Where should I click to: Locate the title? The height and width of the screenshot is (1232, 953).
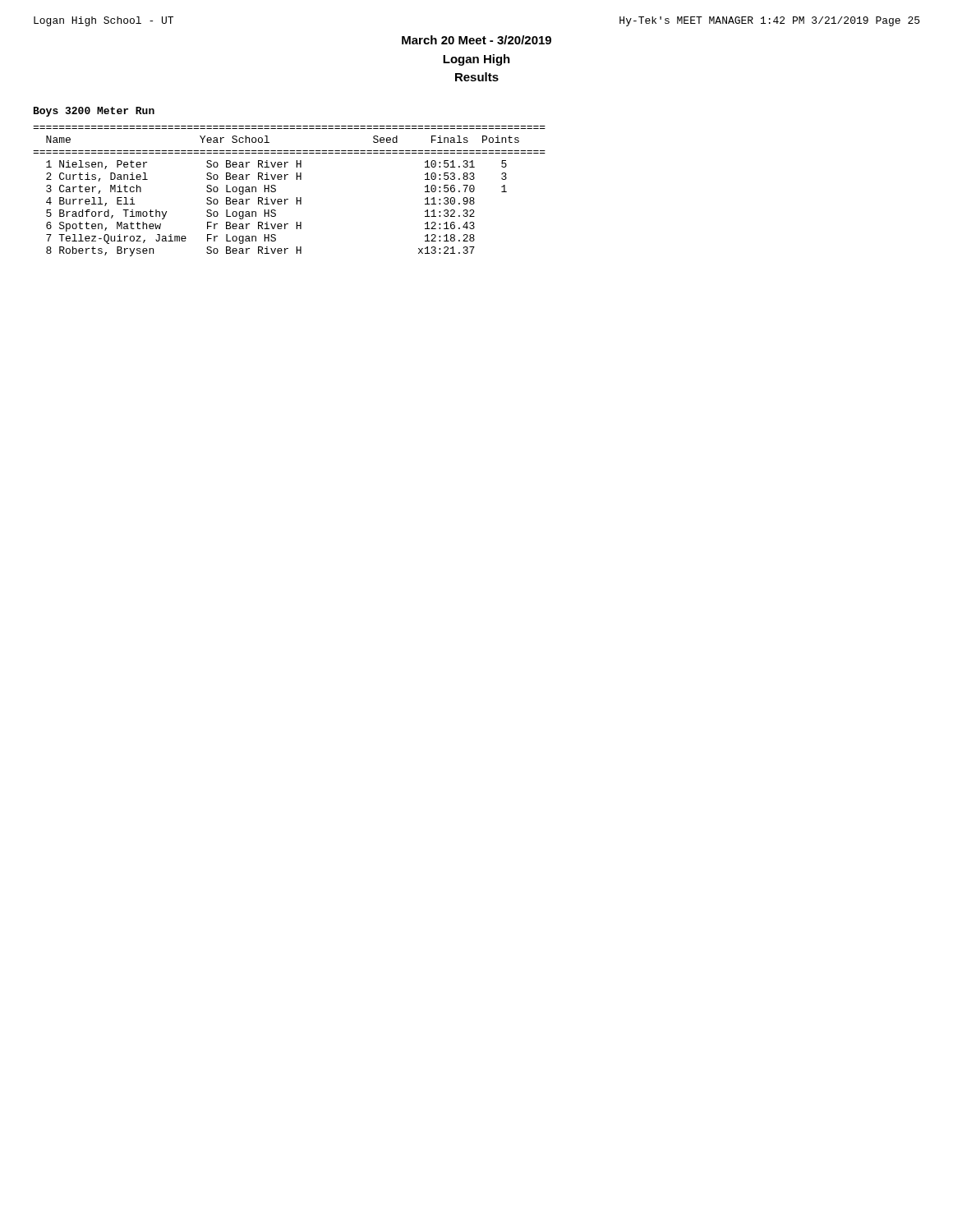click(x=476, y=58)
